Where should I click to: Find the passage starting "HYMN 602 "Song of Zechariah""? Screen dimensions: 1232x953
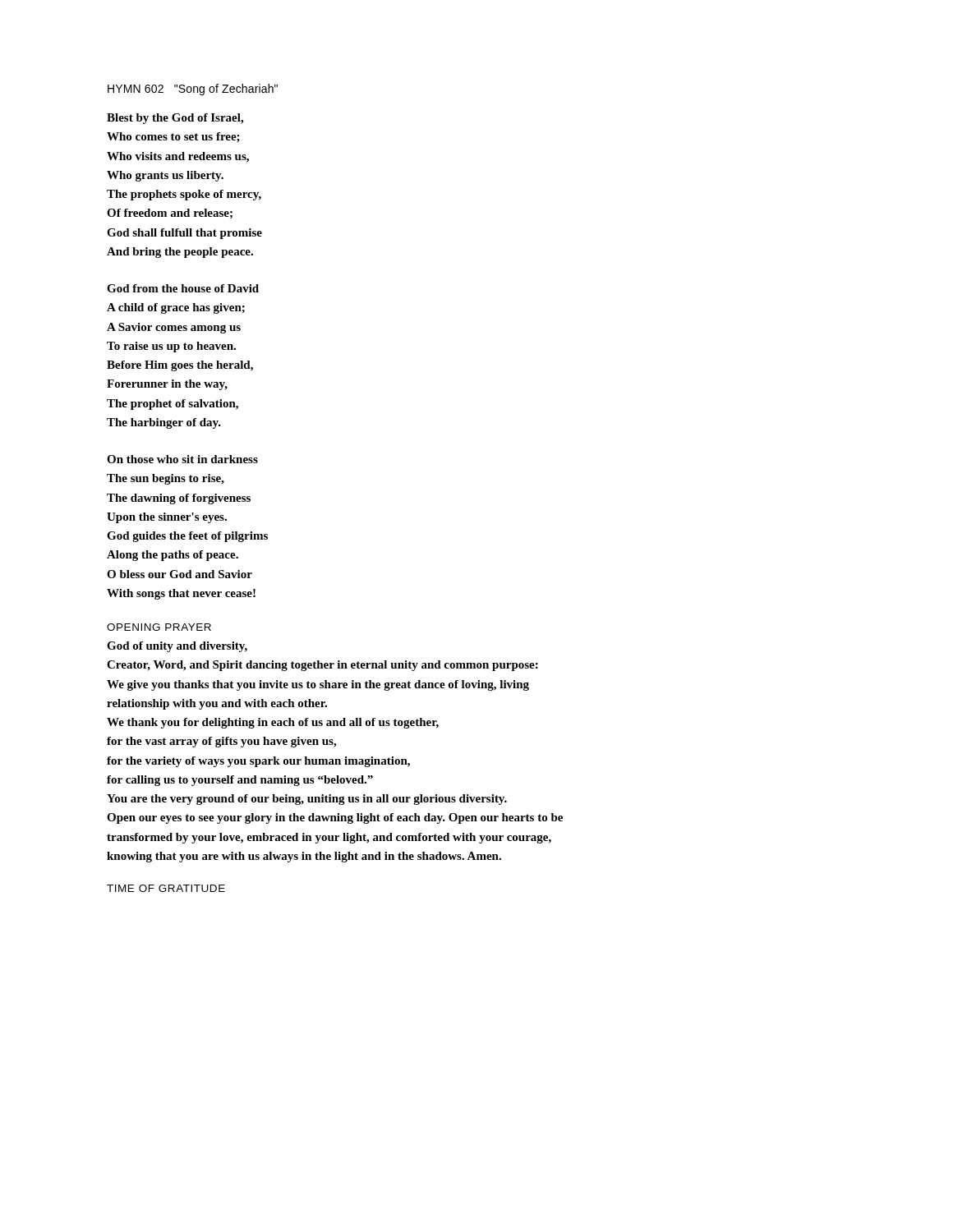coord(193,89)
